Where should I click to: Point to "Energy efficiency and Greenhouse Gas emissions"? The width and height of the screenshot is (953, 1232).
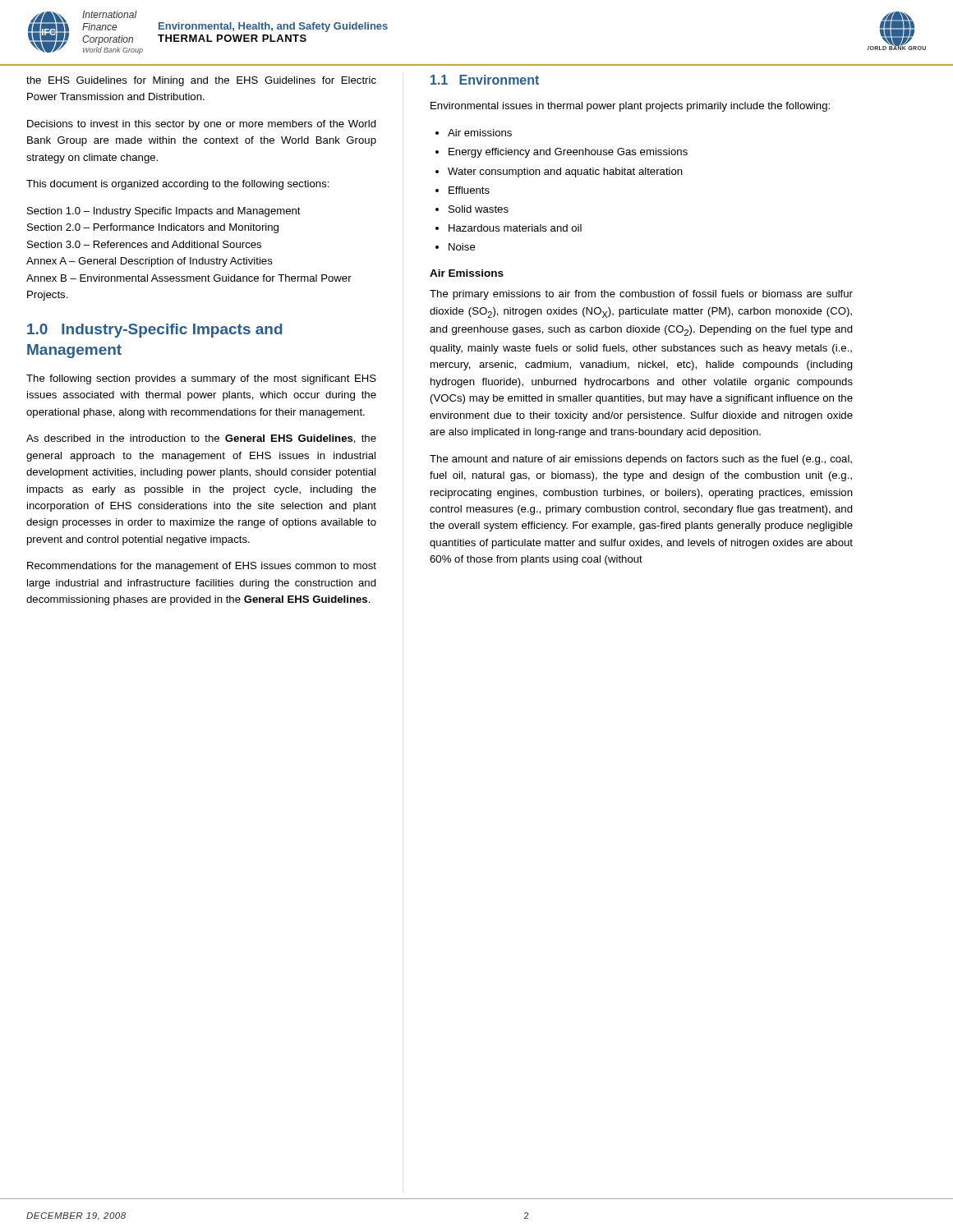point(568,152)
